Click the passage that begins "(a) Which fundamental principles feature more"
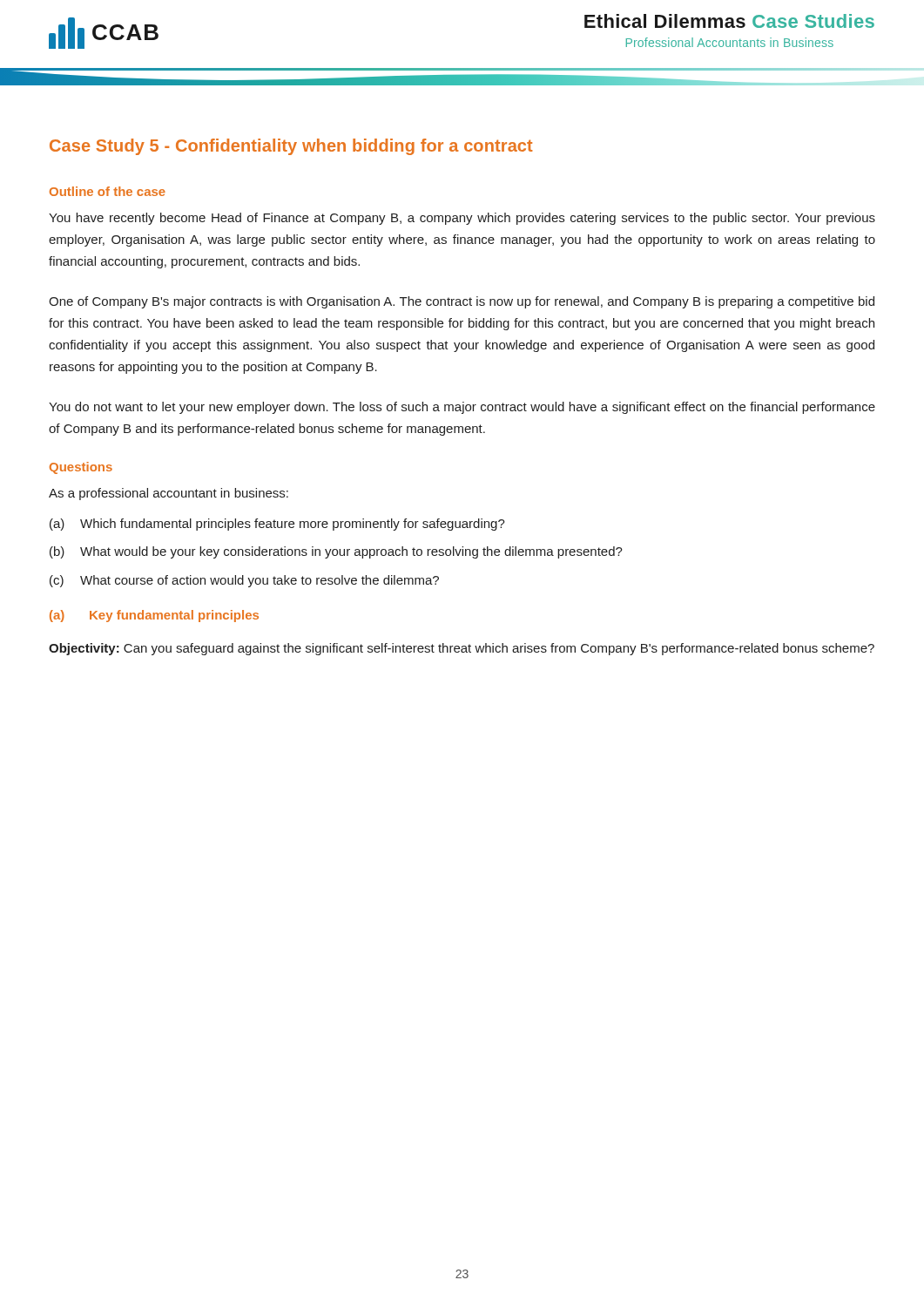 pos(462,524)
